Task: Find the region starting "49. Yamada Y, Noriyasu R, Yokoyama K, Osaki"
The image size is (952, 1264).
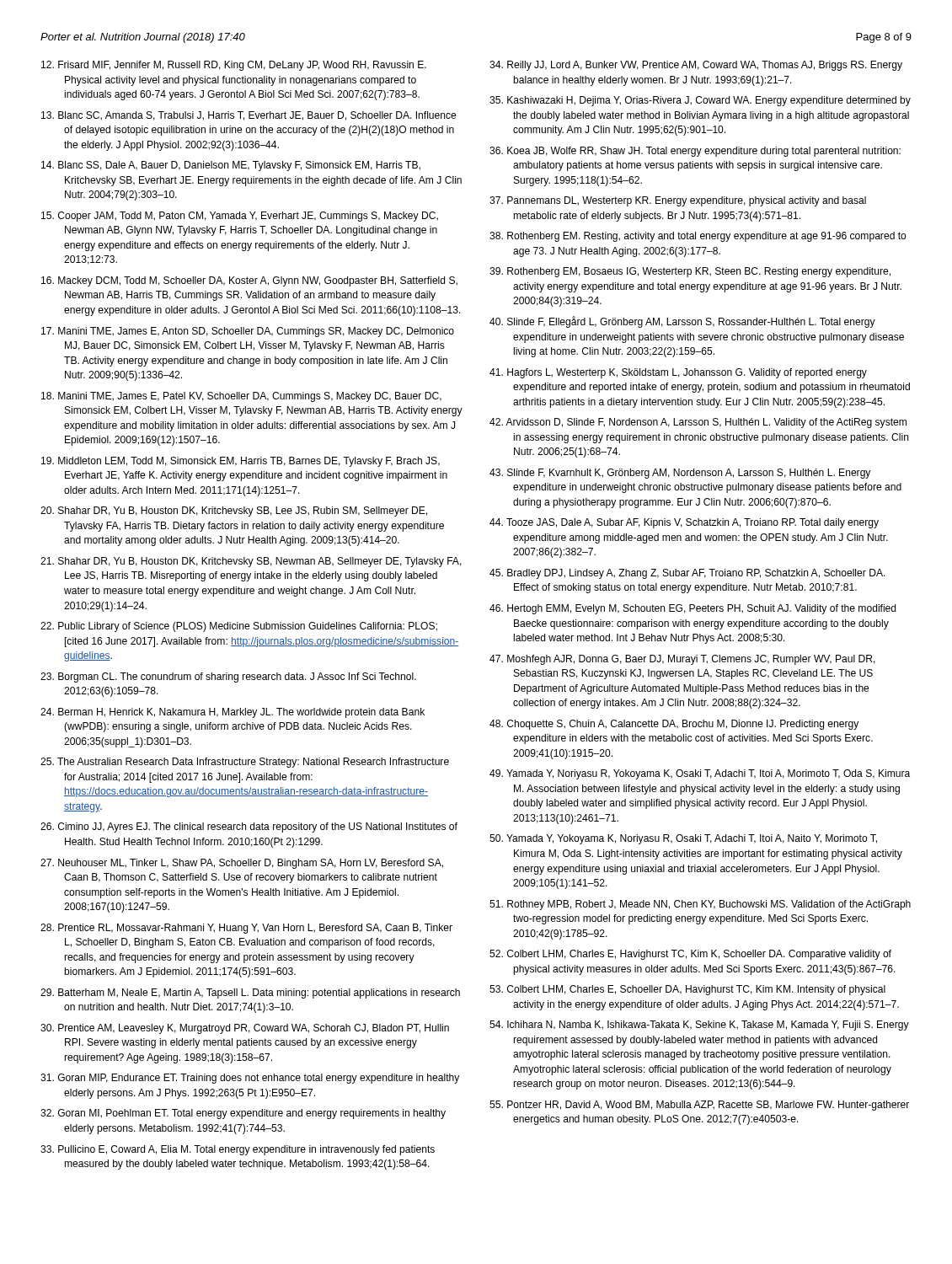Action: pyautogui.click(x=700, y=796)
